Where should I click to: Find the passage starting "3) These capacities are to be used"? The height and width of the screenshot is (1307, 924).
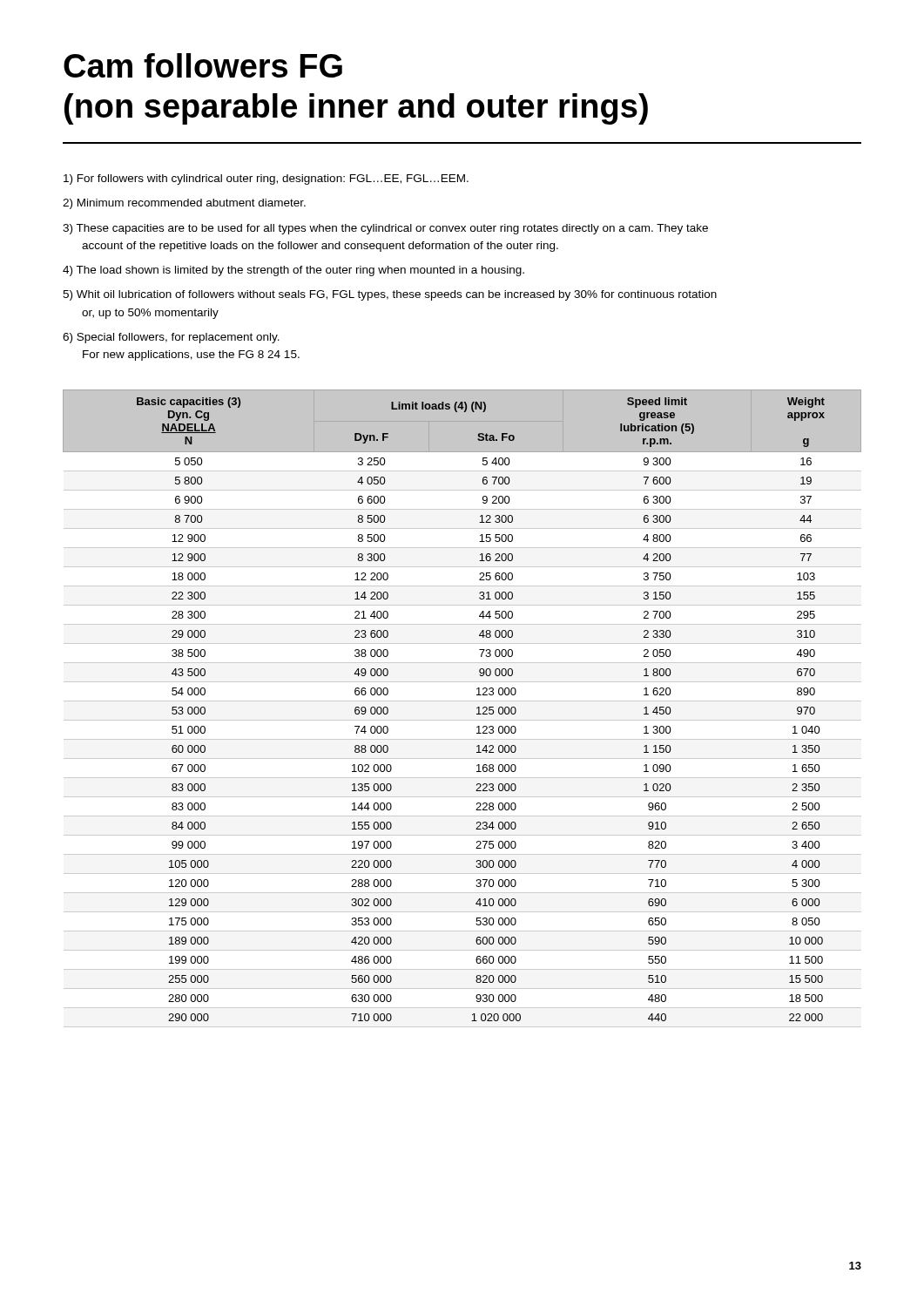[x=462, y=238]
